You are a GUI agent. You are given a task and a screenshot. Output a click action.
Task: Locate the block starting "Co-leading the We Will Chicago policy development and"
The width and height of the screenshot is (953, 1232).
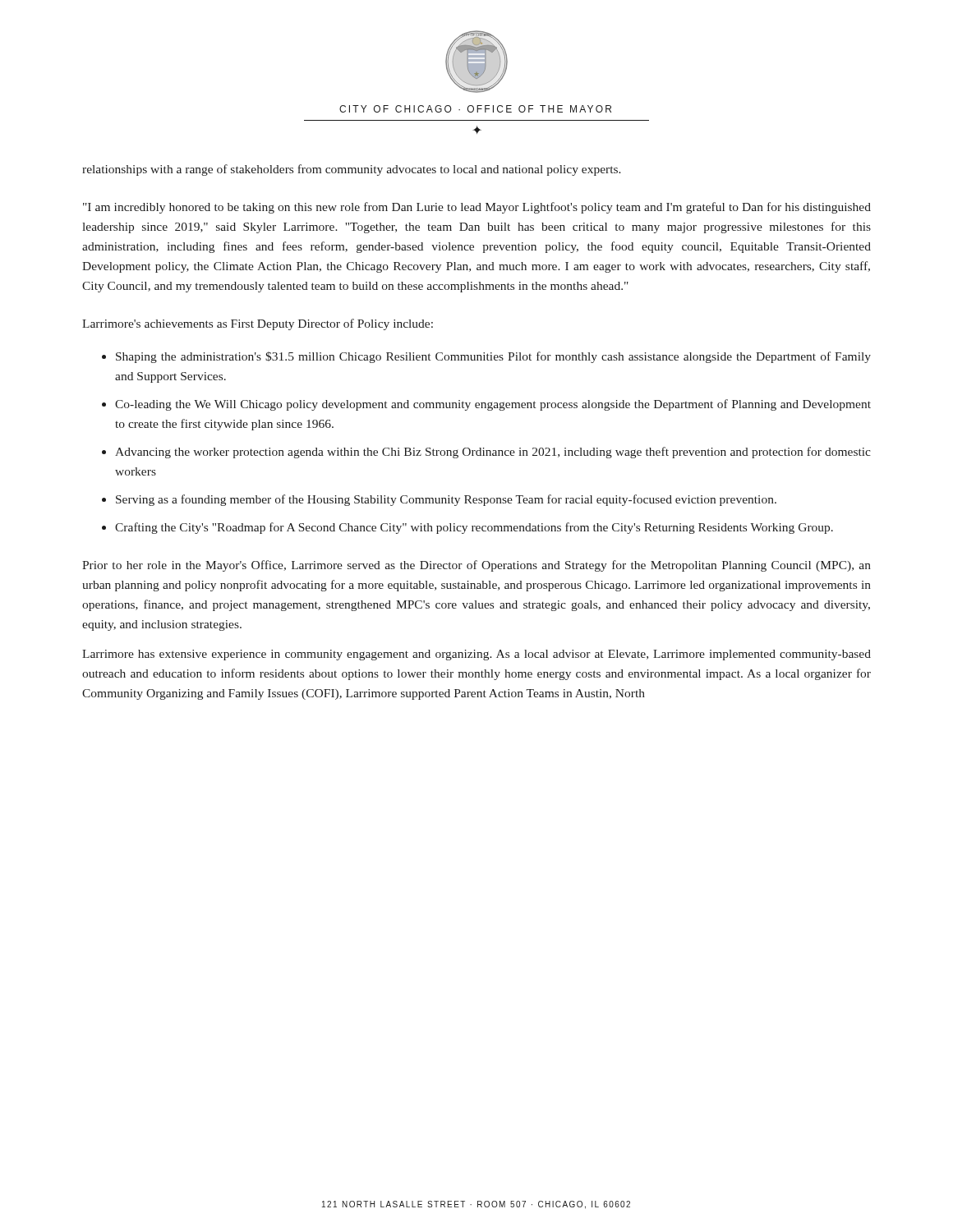[493, 414]
